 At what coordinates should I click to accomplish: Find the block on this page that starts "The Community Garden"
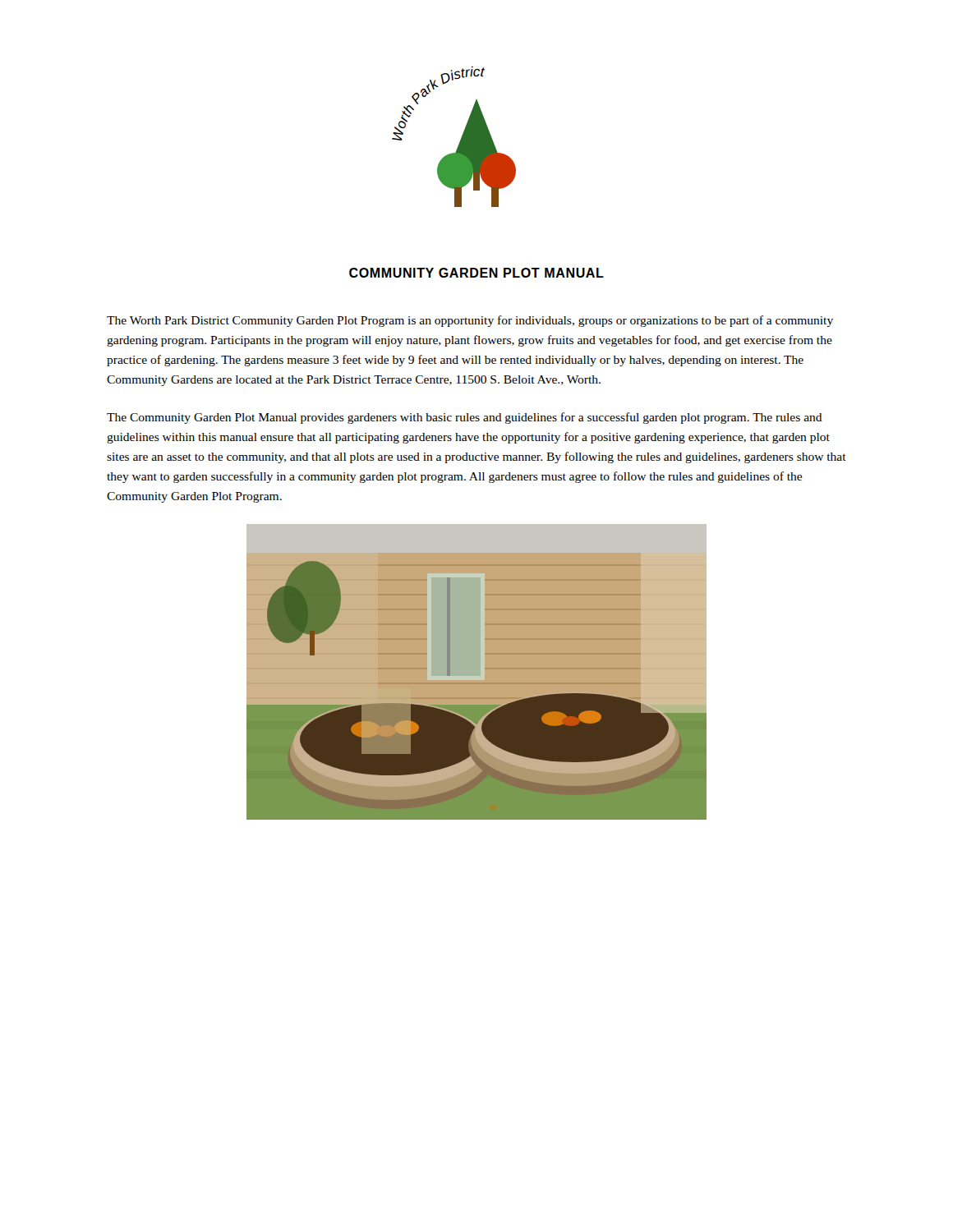coord(476,456)
